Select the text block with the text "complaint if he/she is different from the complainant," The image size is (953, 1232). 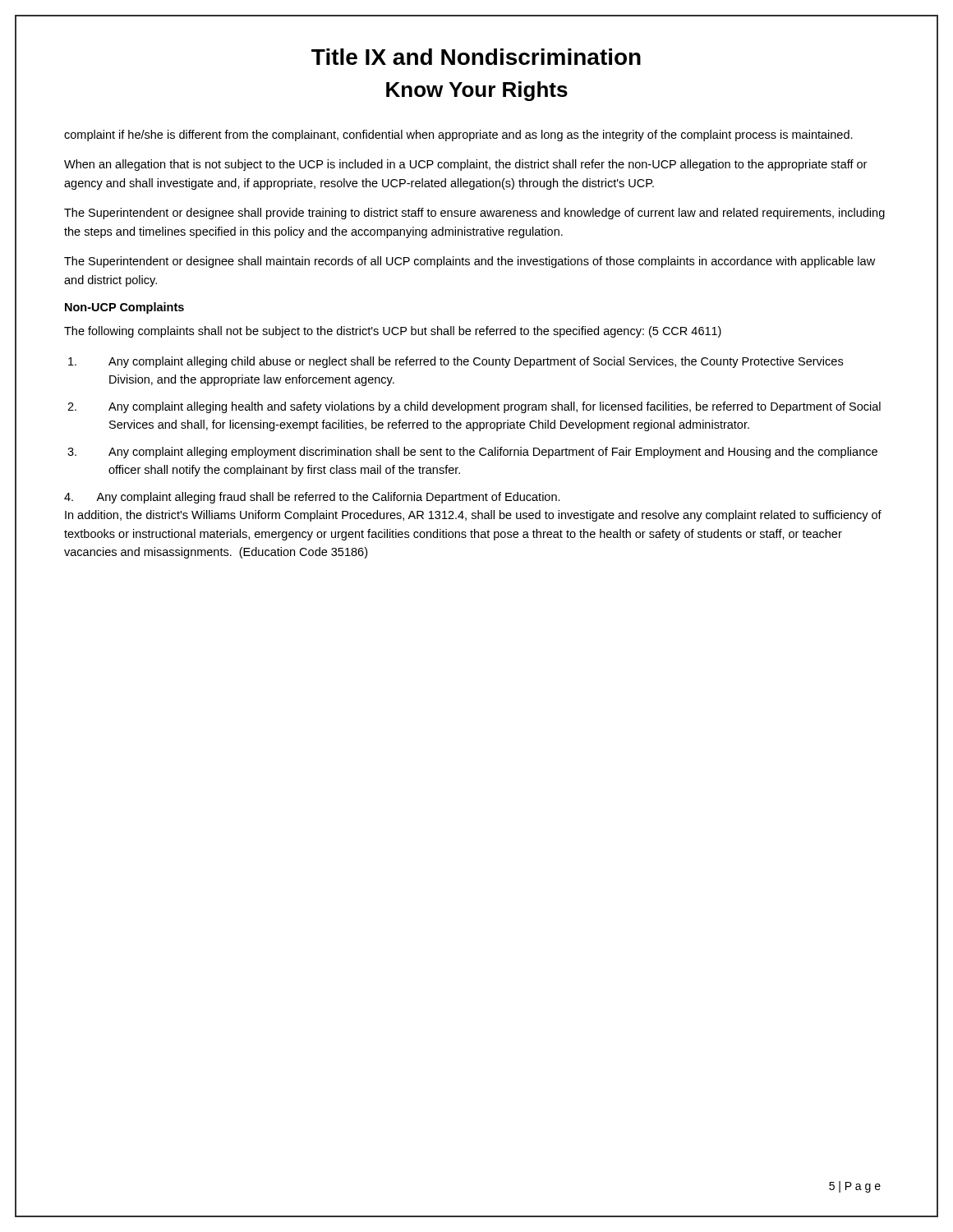point(459,135)
